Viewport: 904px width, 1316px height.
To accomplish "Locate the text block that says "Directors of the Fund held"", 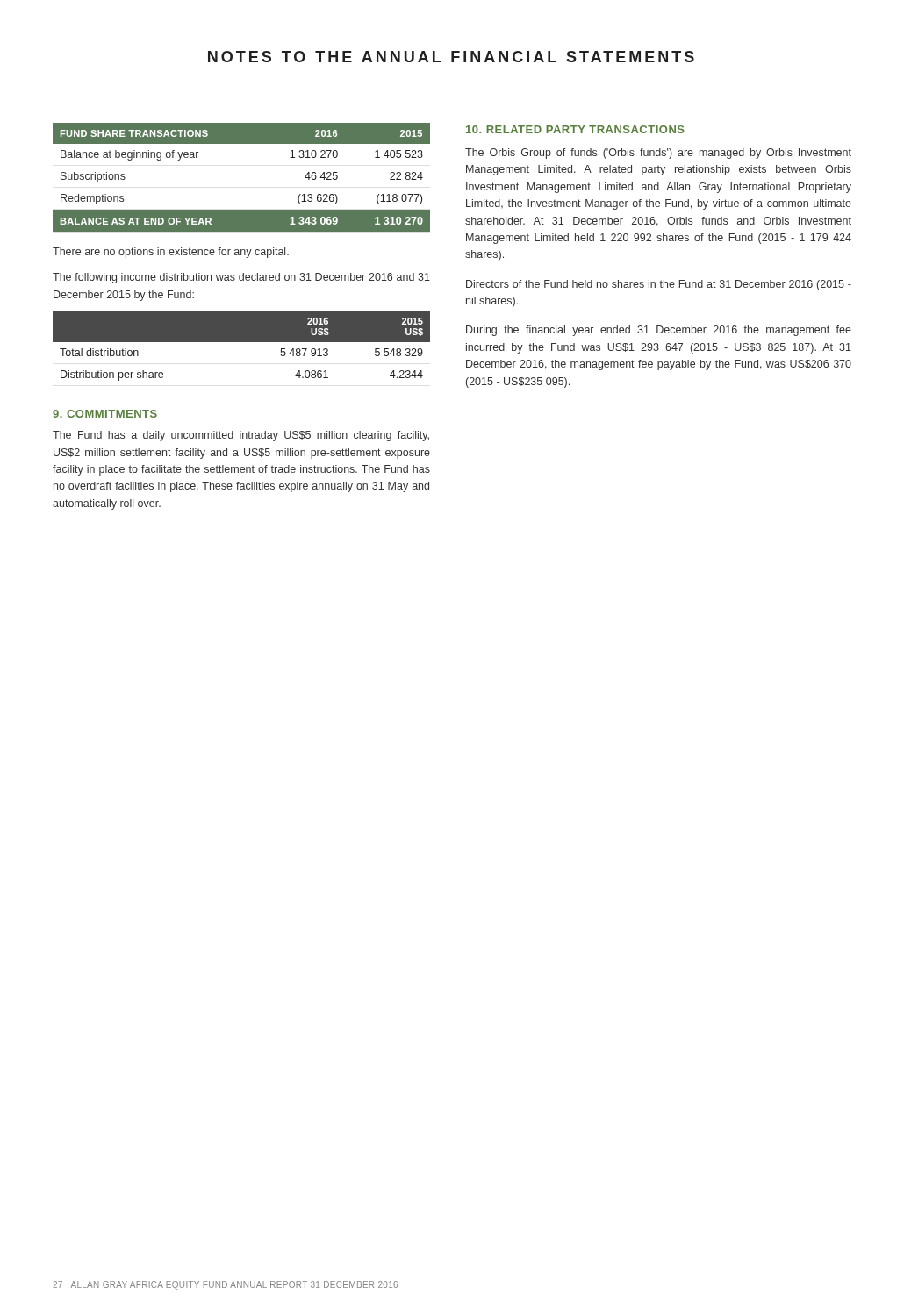I will (658, 292).
